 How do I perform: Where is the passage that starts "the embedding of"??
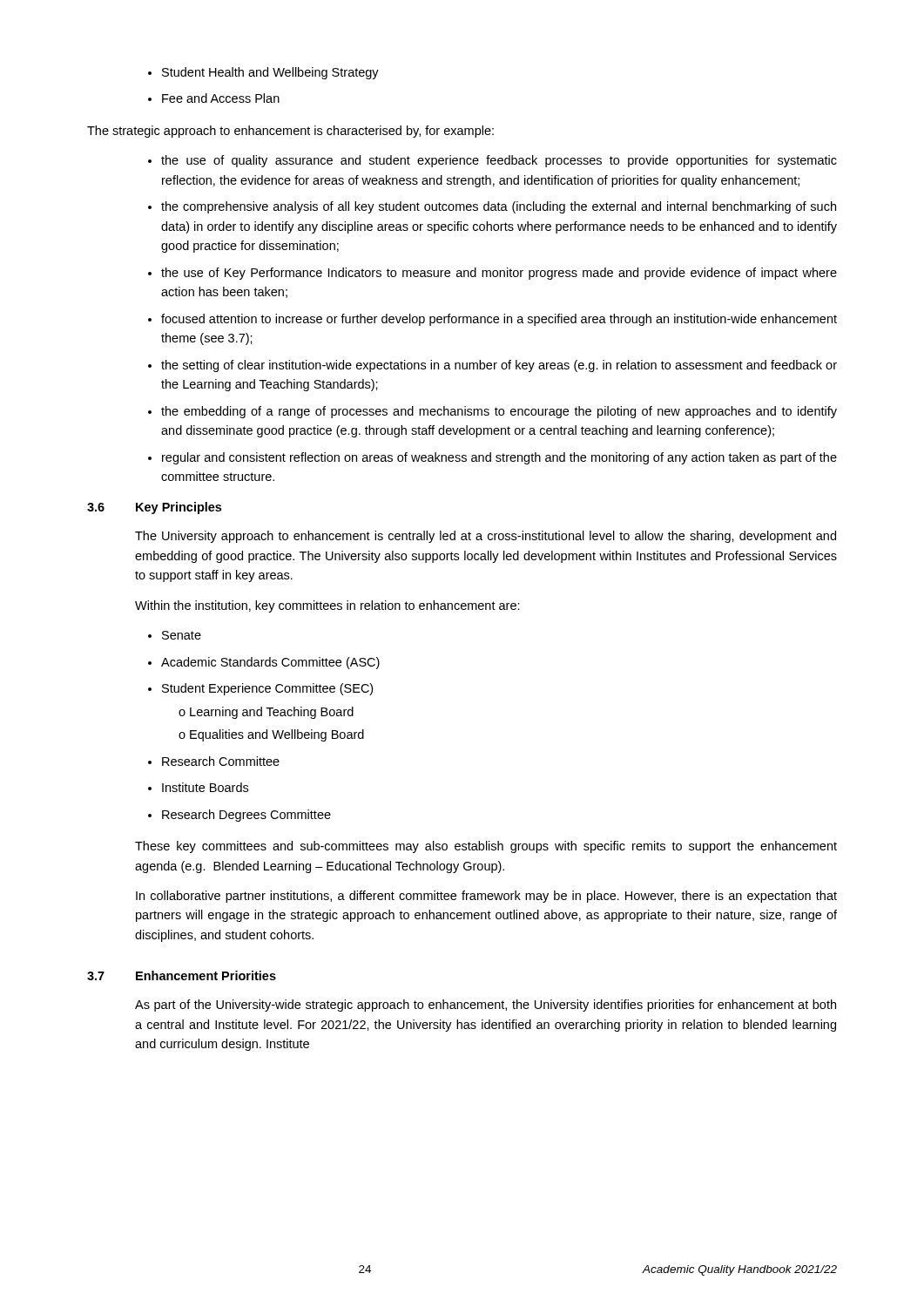[x=499, y=421]
